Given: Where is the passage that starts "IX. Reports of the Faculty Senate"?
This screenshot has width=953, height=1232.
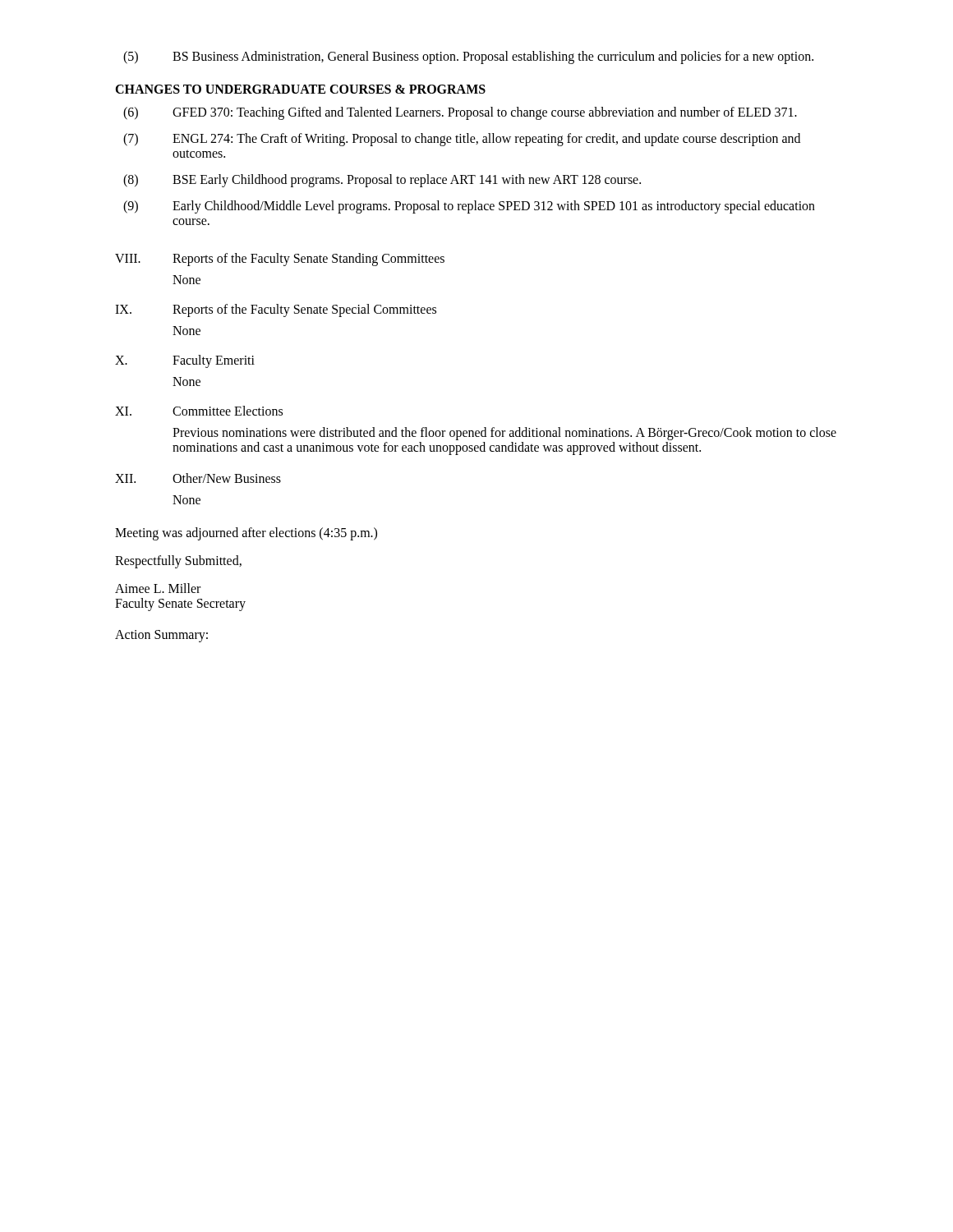Looking at the screenshot, I should tap(276, 310).
